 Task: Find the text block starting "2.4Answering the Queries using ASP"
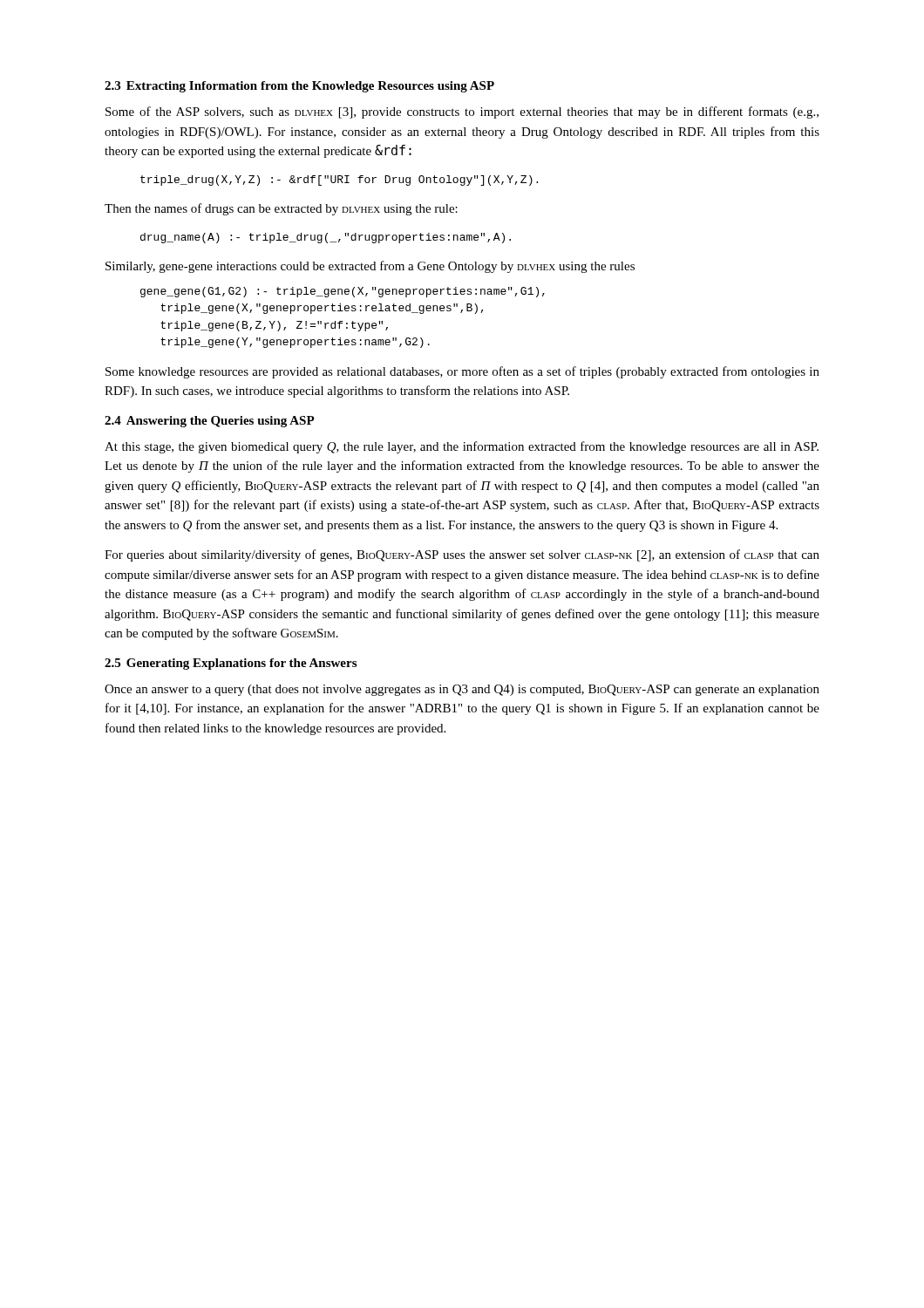pos(209,420)
